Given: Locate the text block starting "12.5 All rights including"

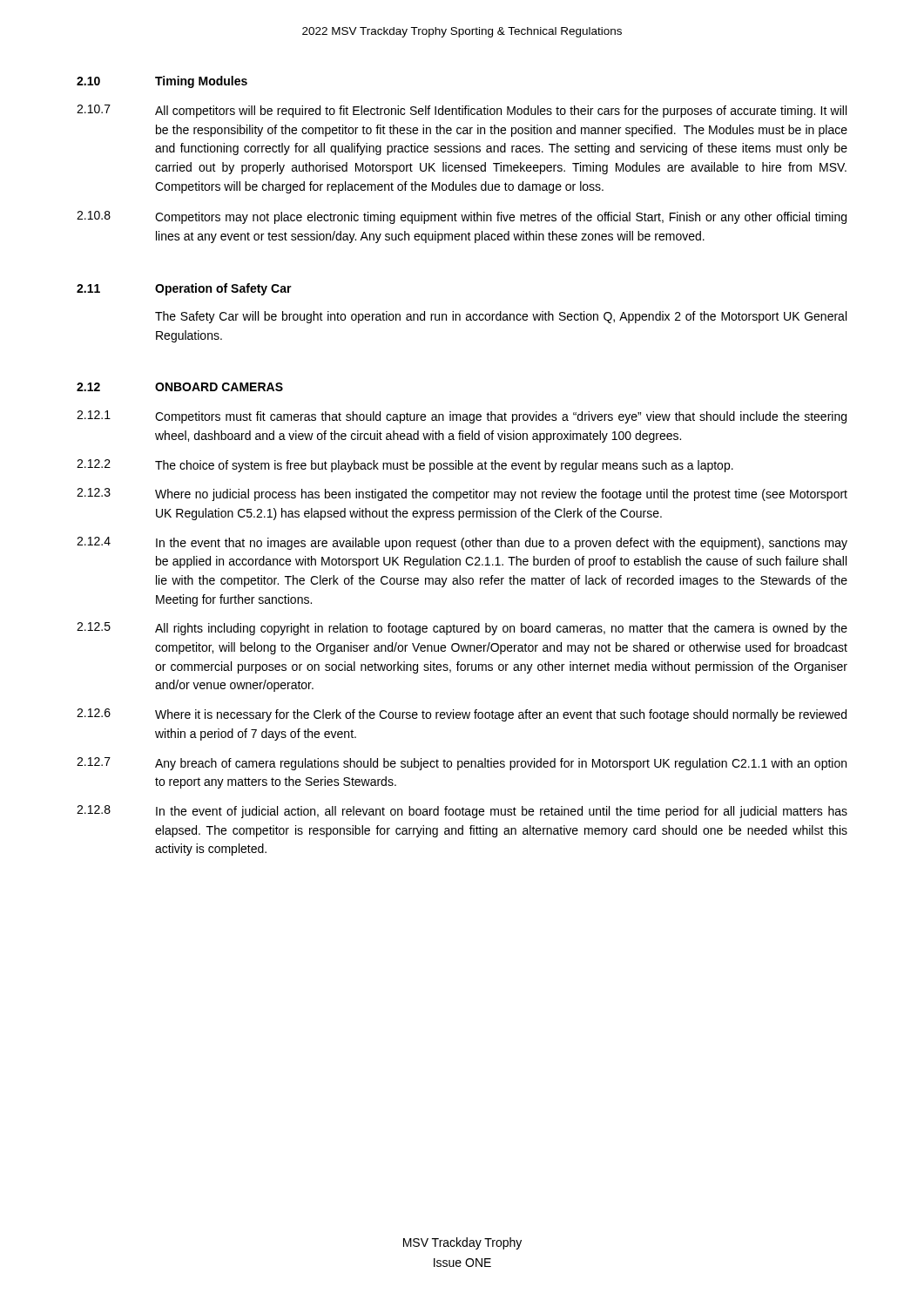Looking at the screenshot, I should (x=462, y=658).
